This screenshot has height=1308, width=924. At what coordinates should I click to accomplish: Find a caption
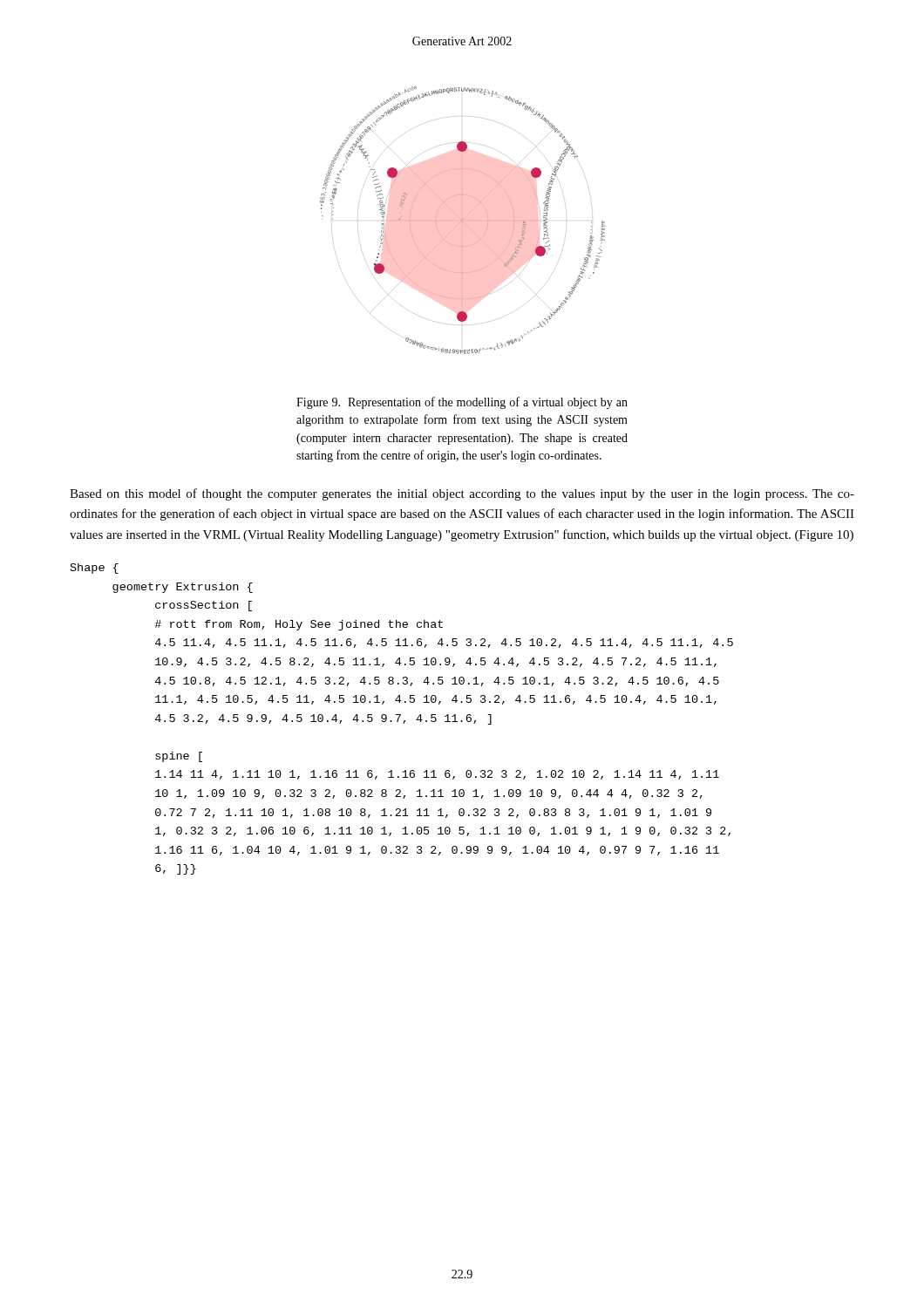tap(462, 429)
